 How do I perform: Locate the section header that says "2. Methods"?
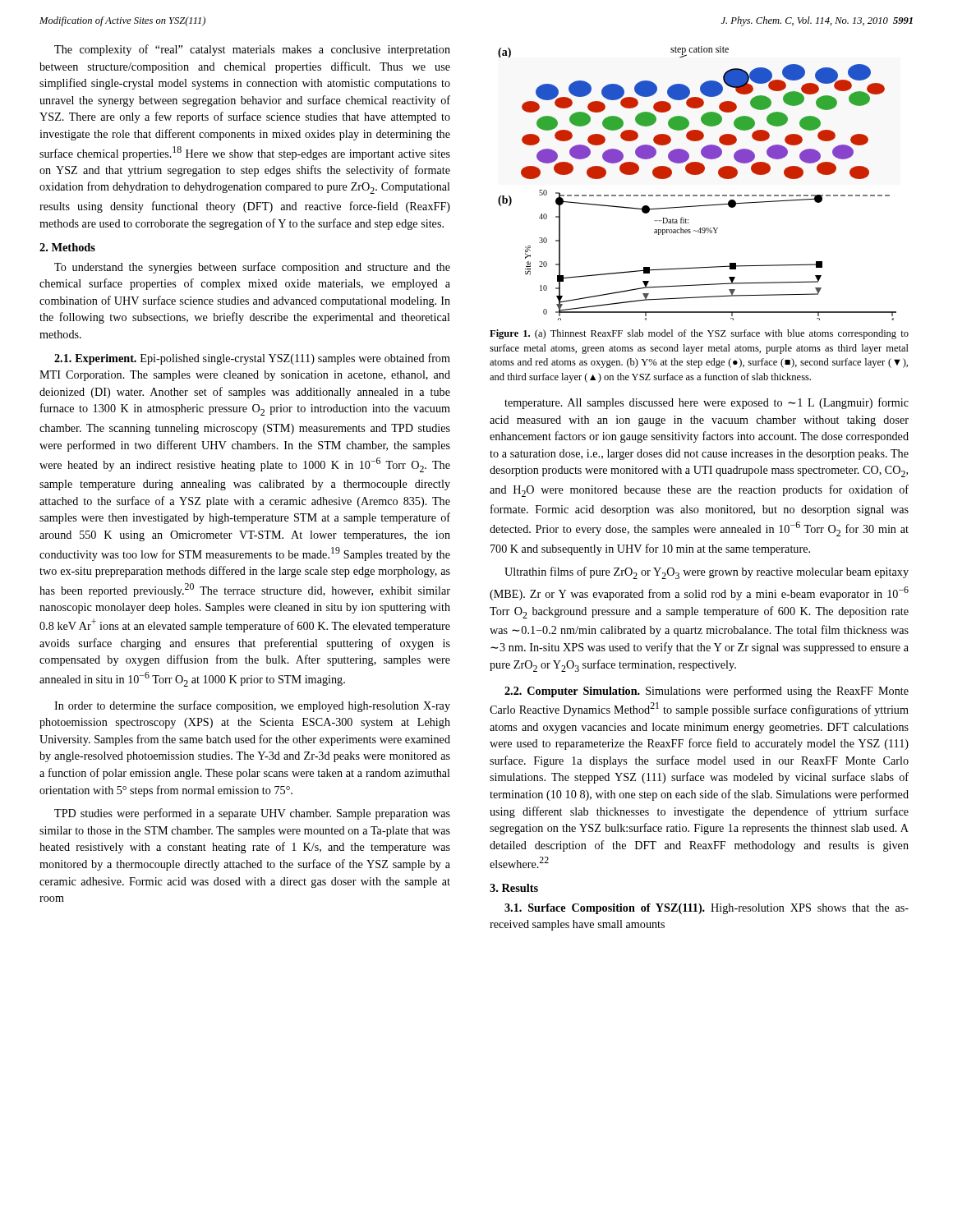67,247
